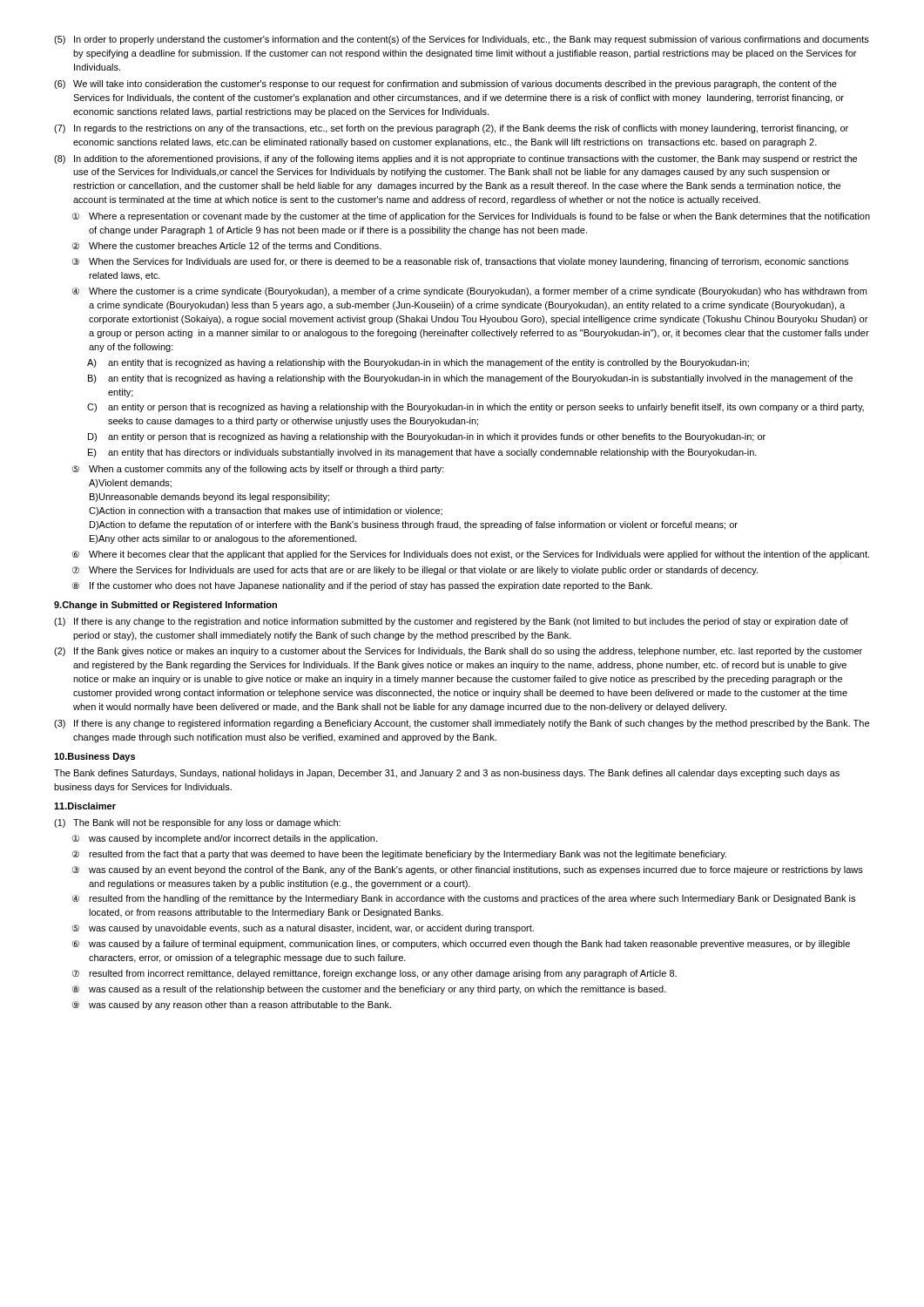
Task: Click on the list item containing "C) an entity or person that is recognized"
Action: click(x=479, y=415)
